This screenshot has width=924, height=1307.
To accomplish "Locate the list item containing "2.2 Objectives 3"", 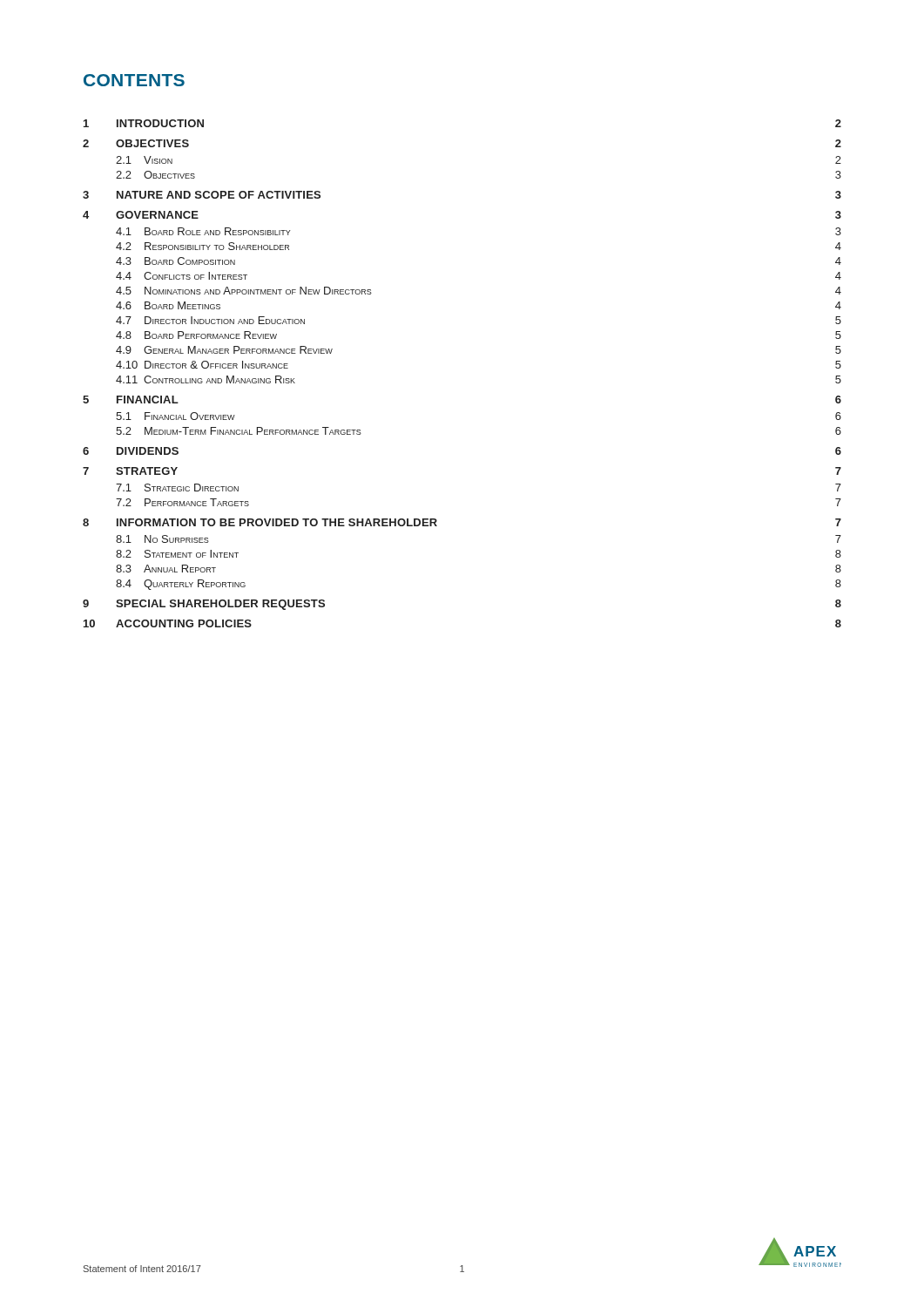I will (x=120, y=175).
